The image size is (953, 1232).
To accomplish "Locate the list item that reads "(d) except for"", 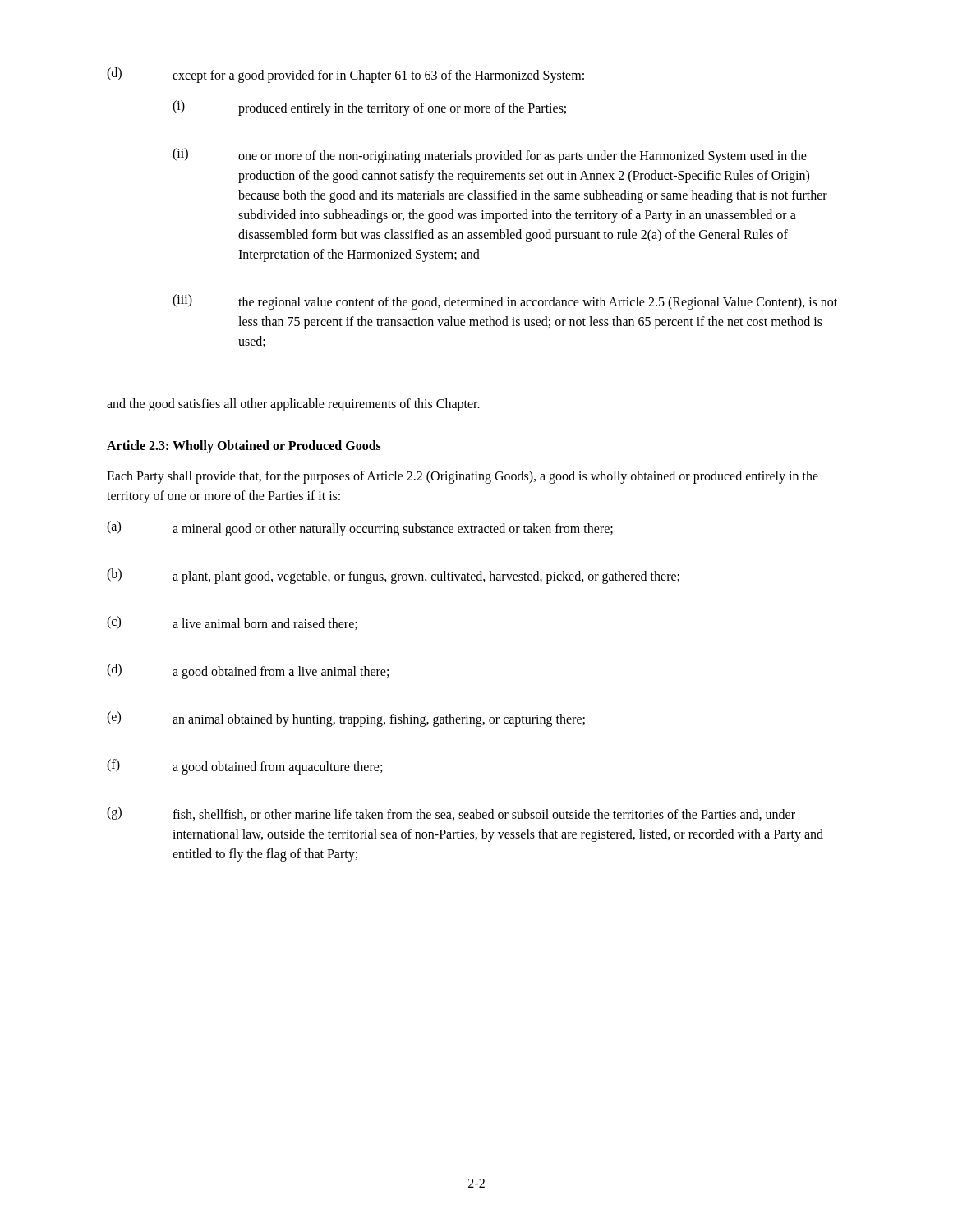I will (476, 223).
